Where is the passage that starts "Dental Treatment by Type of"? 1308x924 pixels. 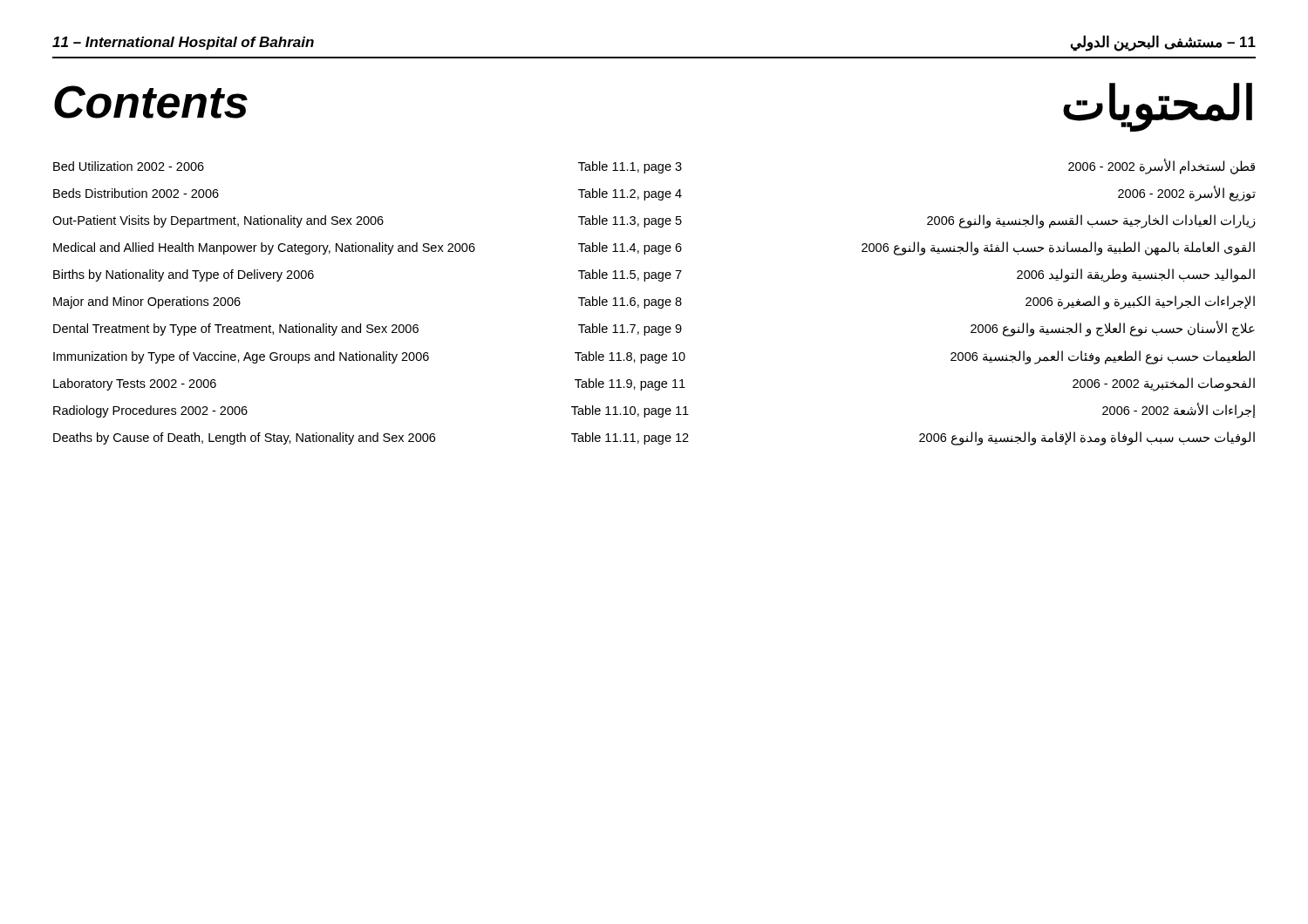pyautogui.click(x=654, y=329)
